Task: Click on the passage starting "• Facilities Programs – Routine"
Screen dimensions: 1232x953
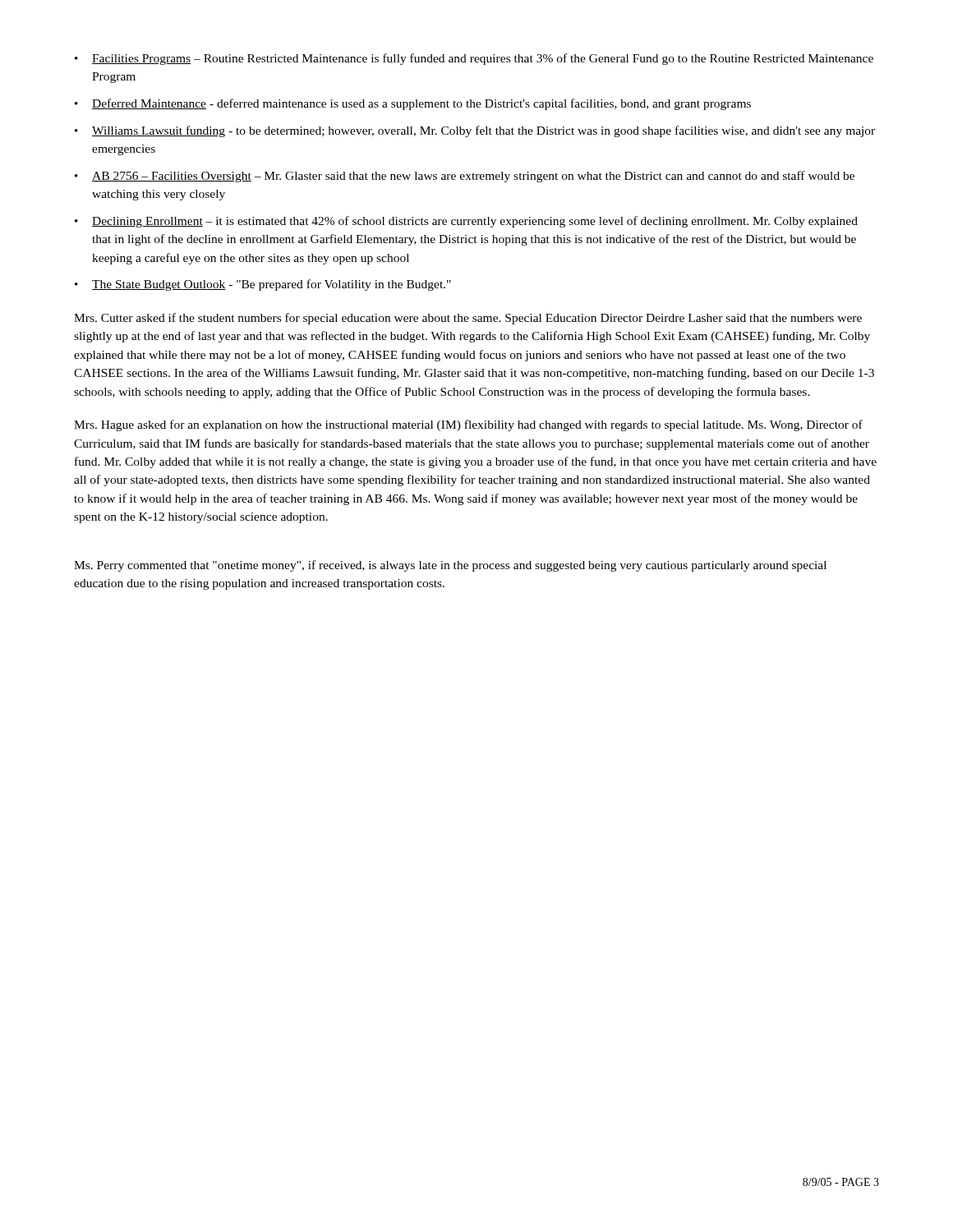Action: tap(476, 68)
